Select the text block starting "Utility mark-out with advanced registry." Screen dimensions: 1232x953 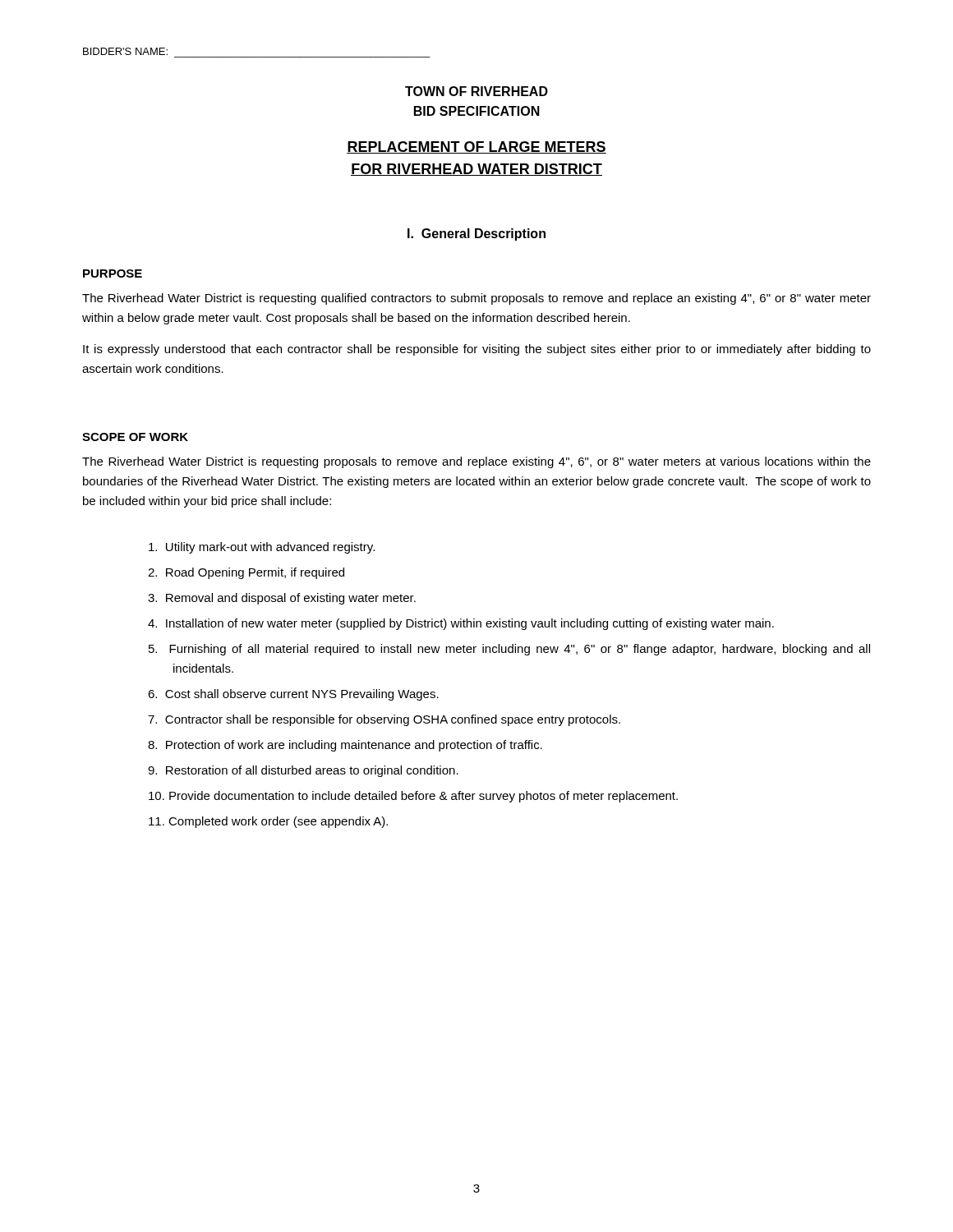[x=274, y=547]
